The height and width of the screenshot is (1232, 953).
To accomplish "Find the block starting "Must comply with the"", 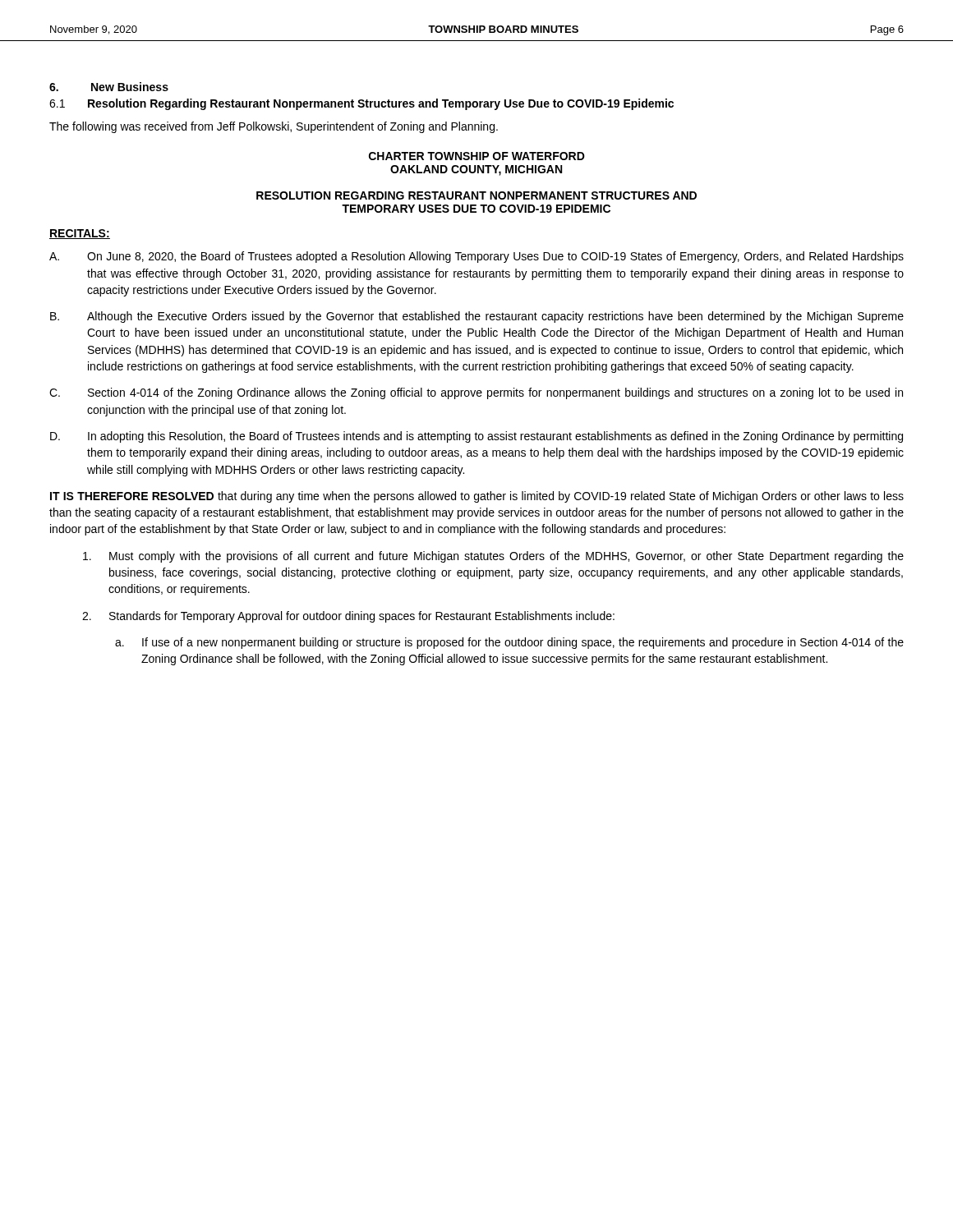I will pos(493,573).
